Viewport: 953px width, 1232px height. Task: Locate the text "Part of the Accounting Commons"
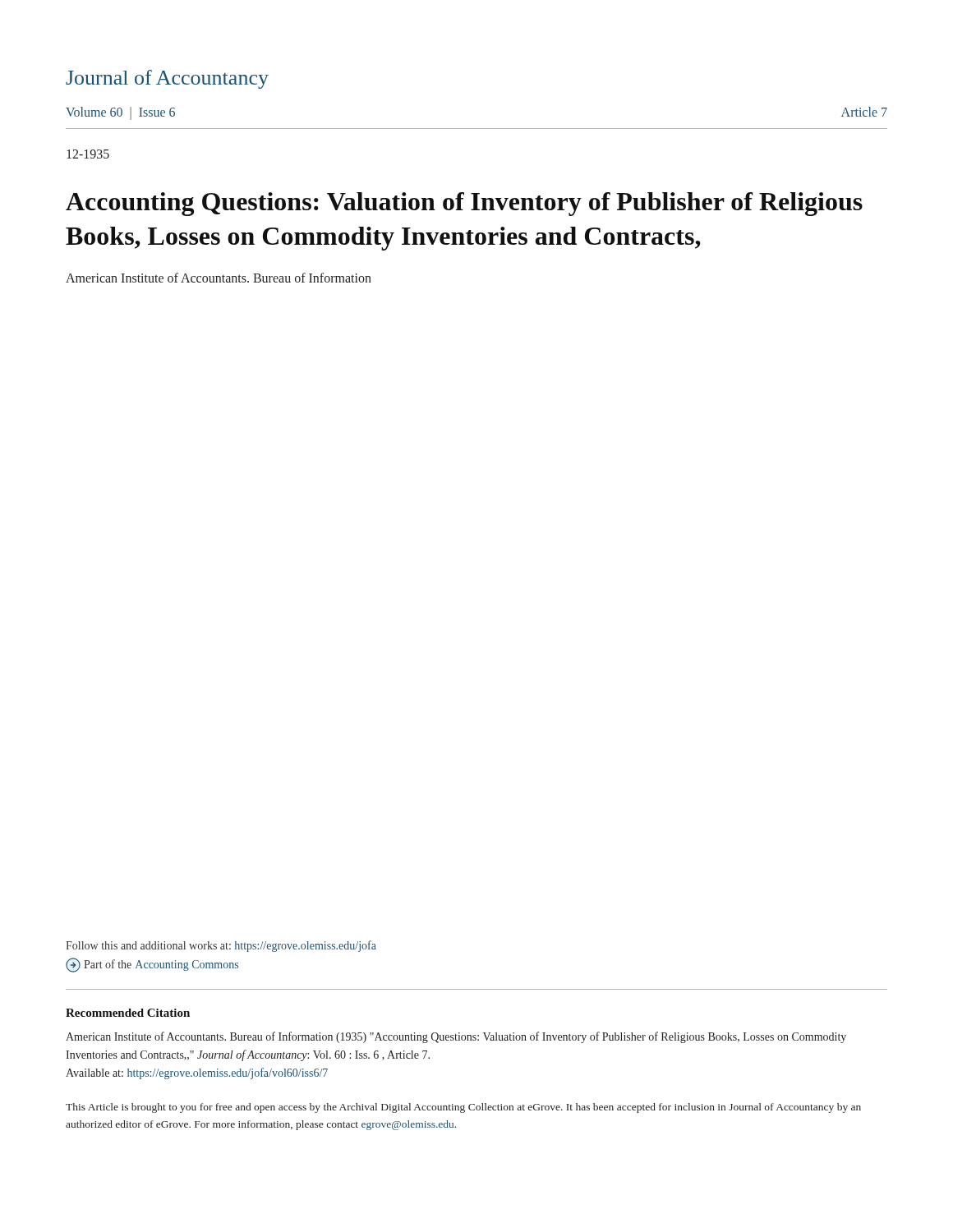click(x=152, y=965)
